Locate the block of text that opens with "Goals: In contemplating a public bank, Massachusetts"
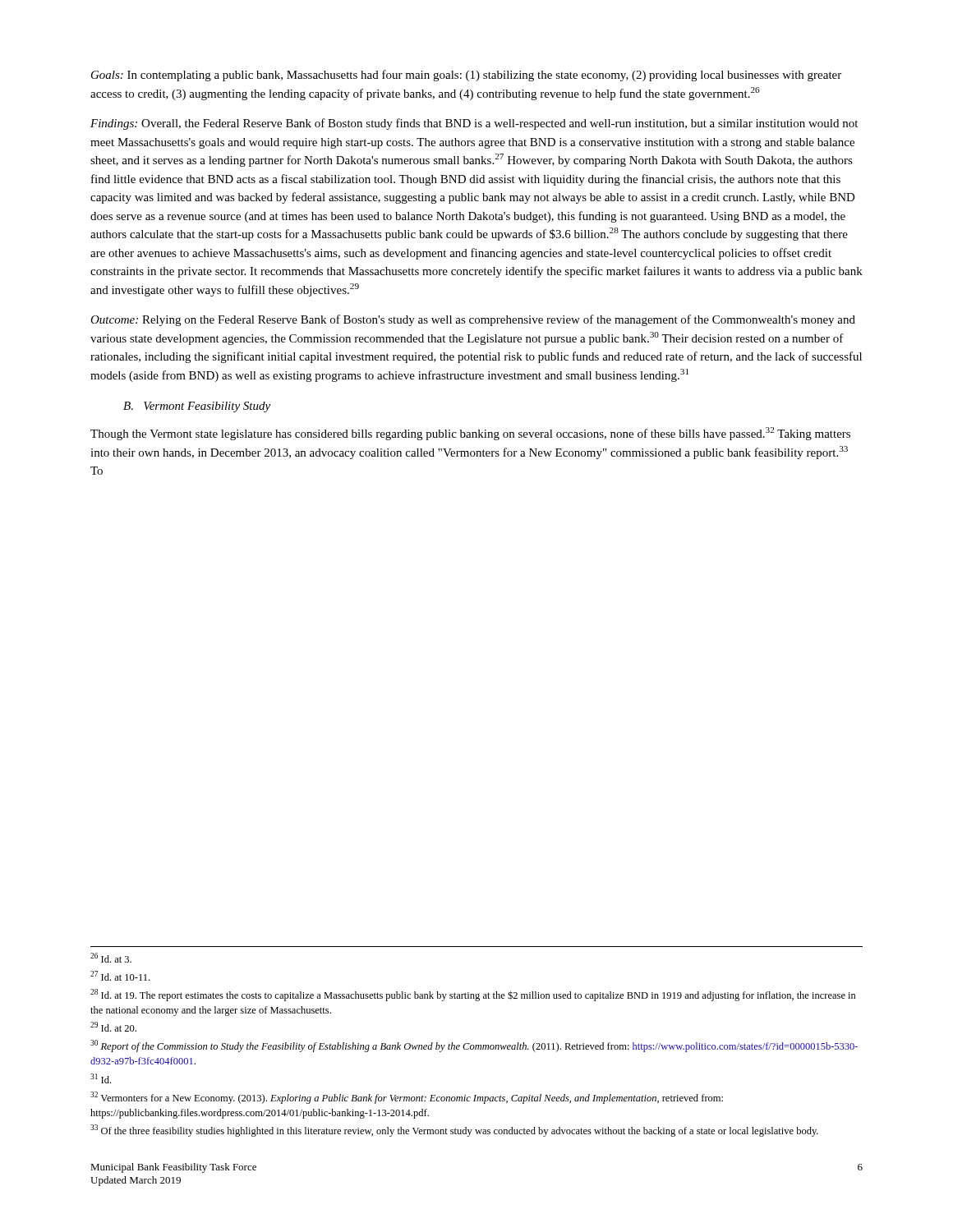The height and width of the screenshot is (1232, 953). 476,84
